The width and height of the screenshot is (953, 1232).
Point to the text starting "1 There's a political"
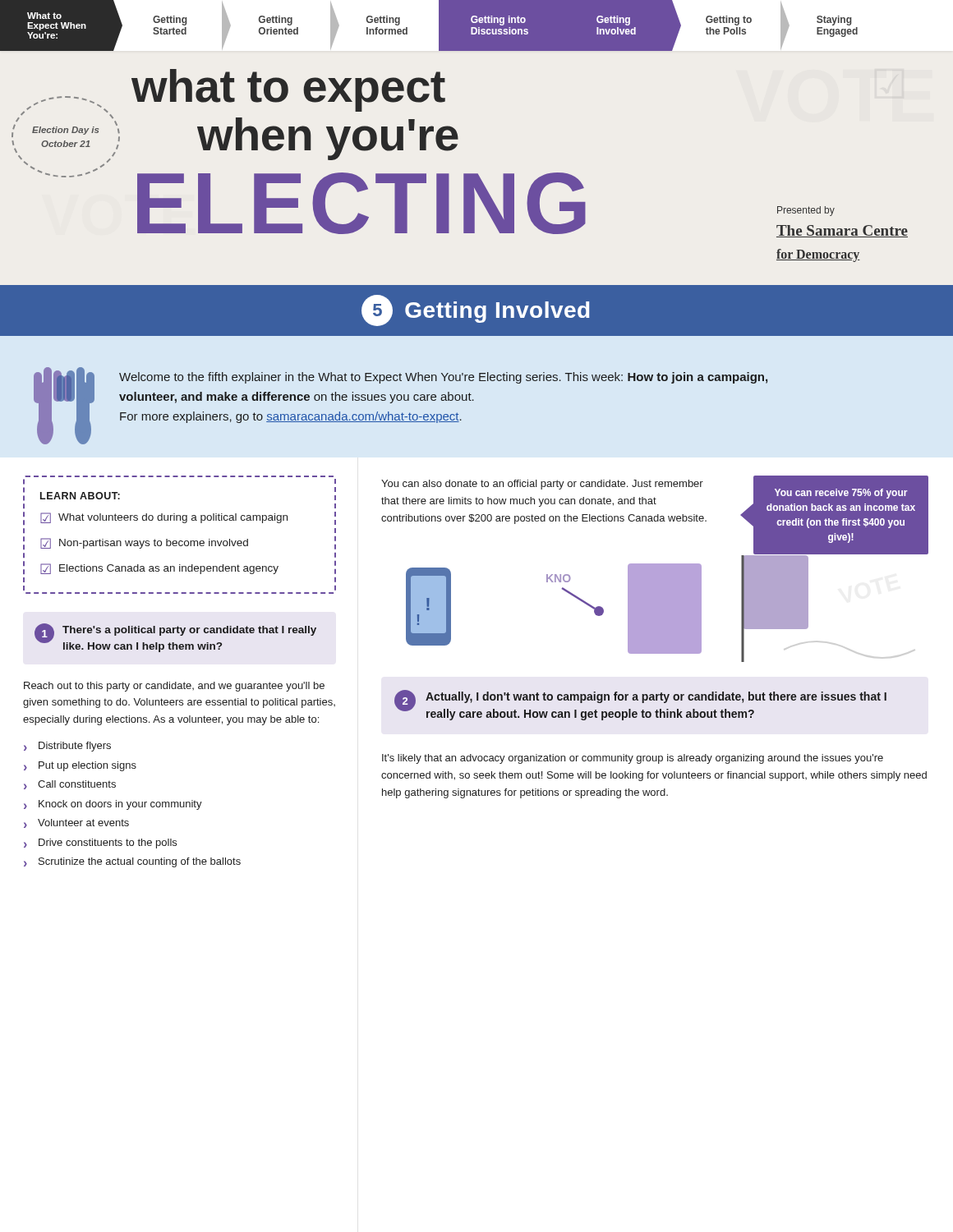[179, 638]
